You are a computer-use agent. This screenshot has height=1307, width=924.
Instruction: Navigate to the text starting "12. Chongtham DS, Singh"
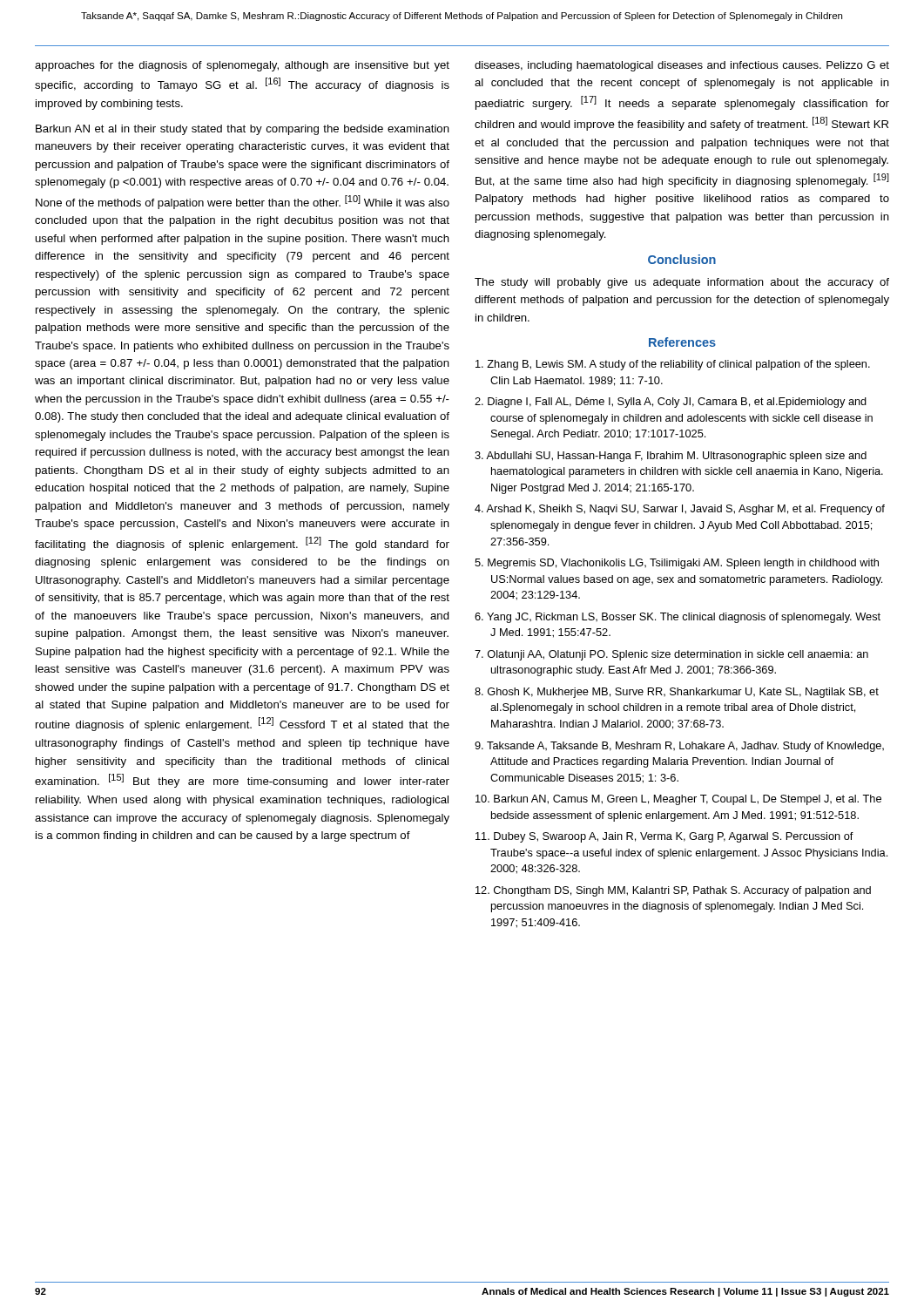(x=673, y=906)
